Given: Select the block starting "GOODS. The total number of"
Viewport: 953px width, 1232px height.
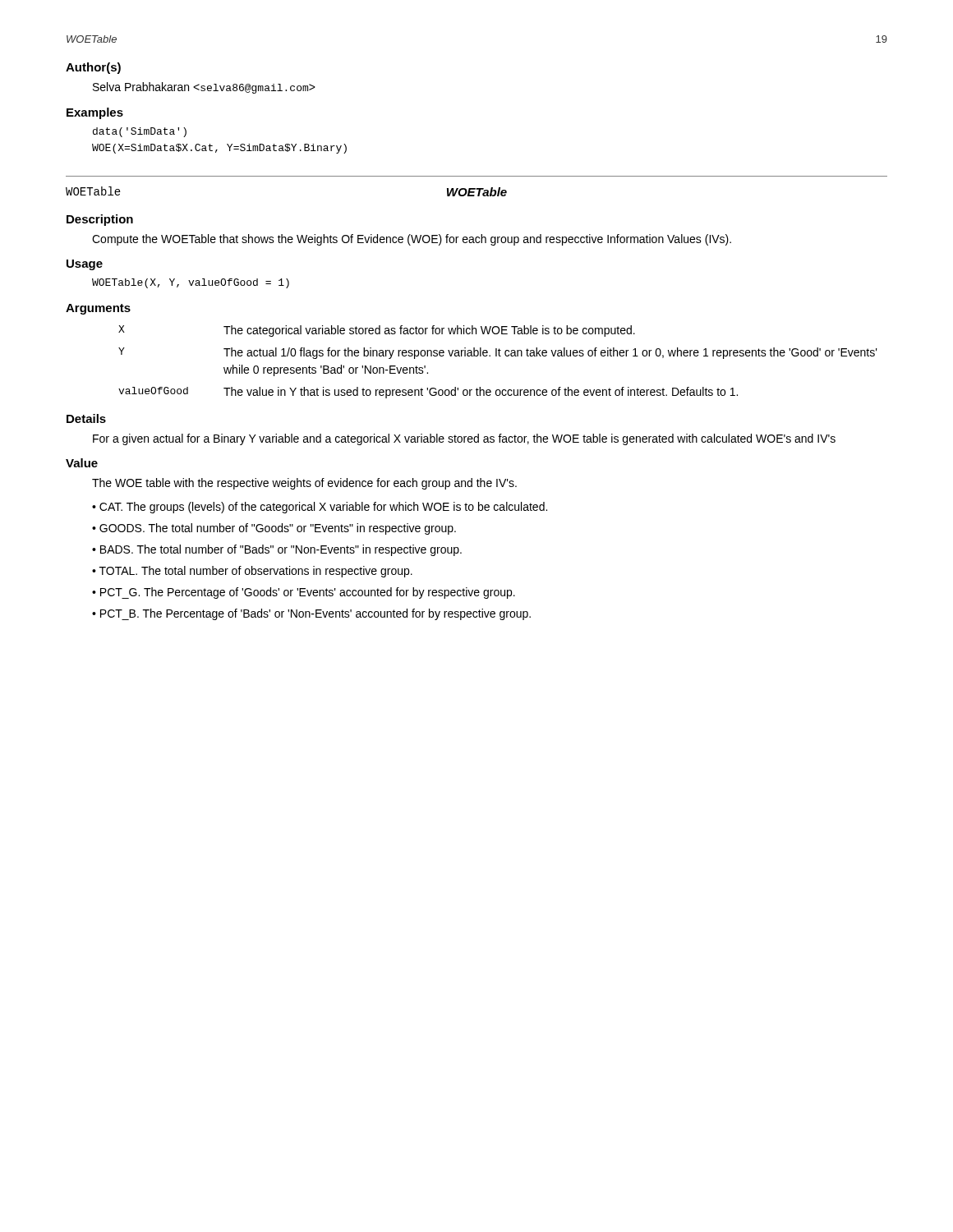Looking at the screenshot, I should click(278, 528).
